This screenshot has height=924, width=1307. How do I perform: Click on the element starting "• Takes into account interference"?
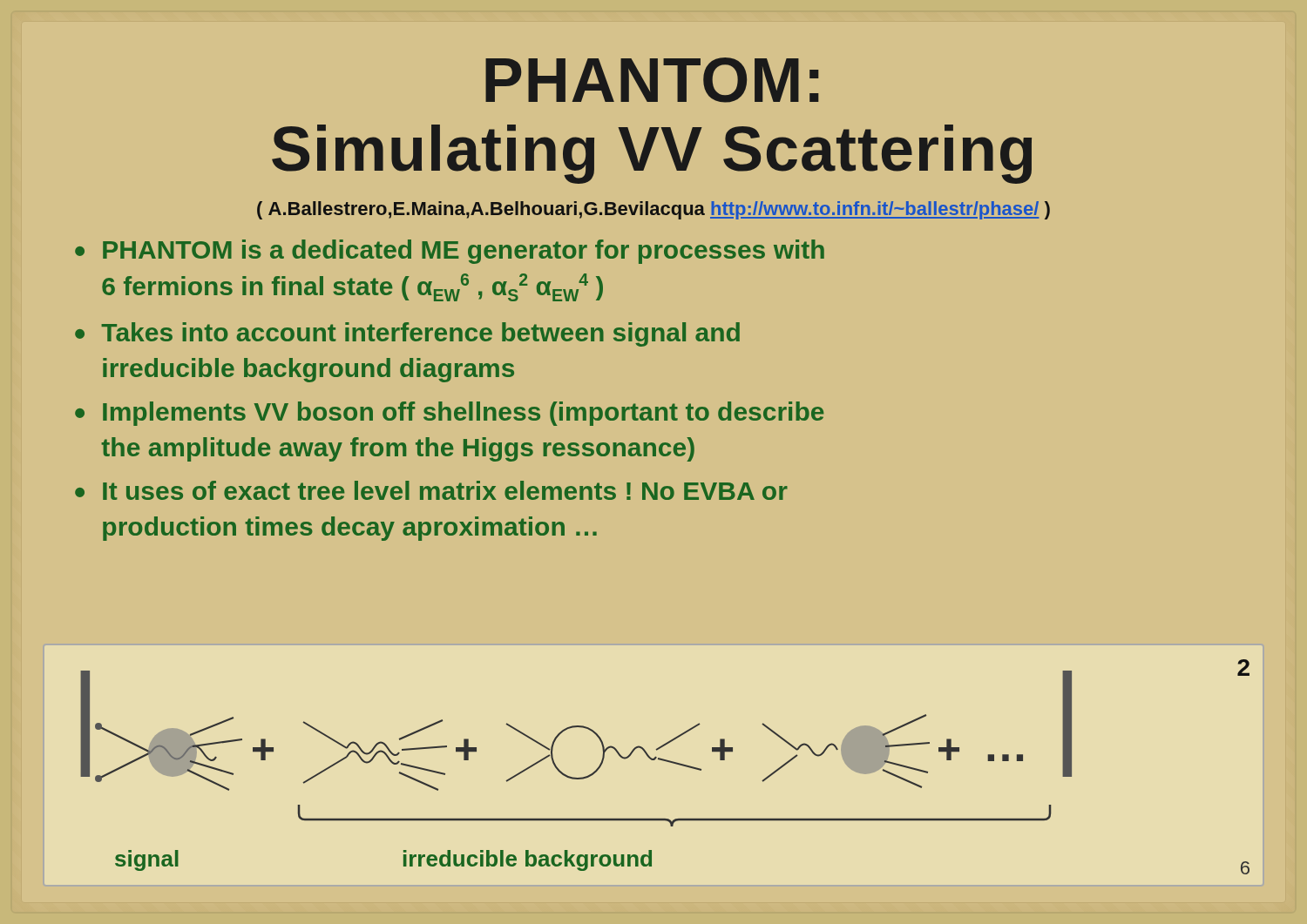point(654,351)
